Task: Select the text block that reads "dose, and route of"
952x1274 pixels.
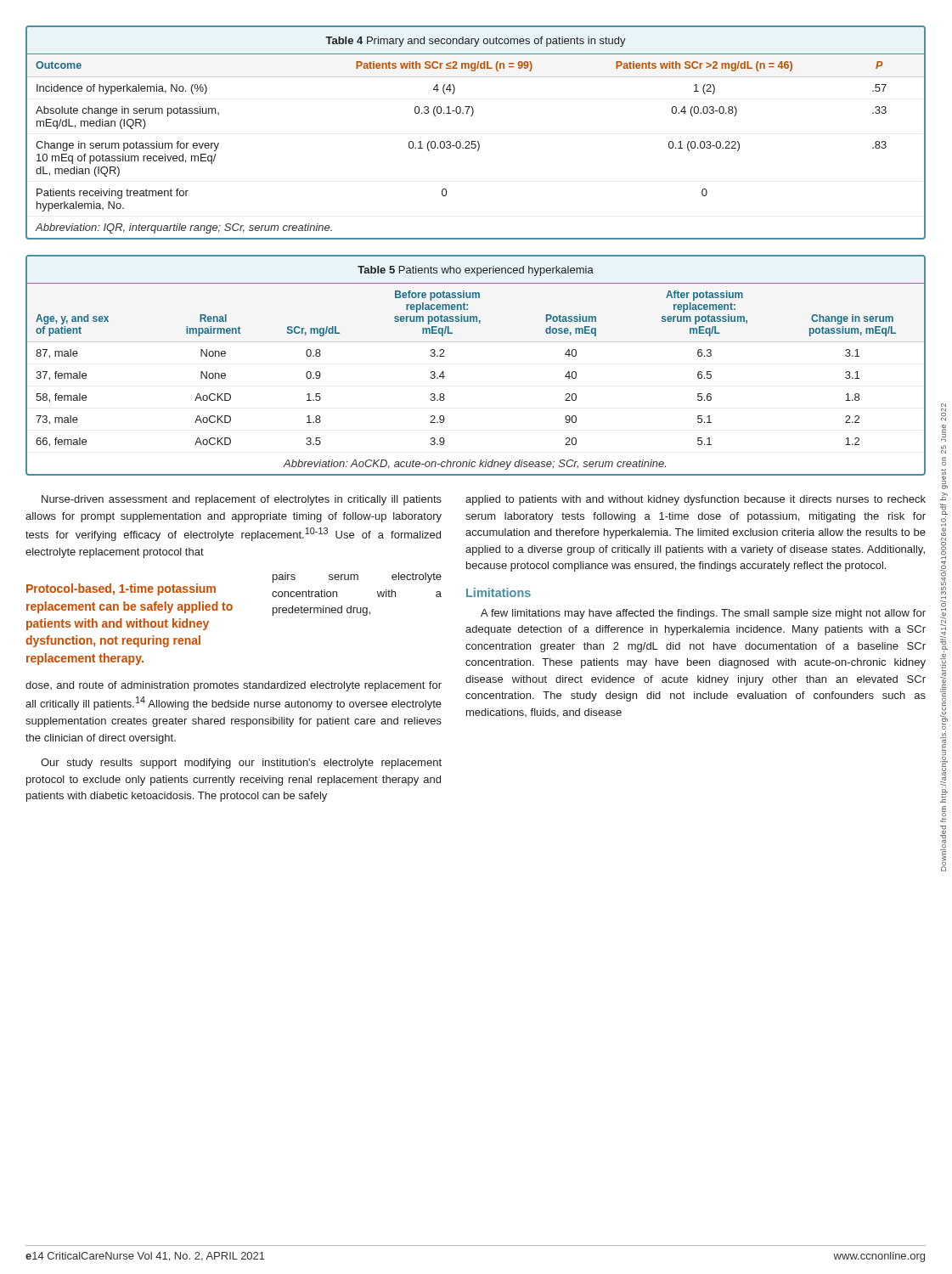Action: (234, 686)
